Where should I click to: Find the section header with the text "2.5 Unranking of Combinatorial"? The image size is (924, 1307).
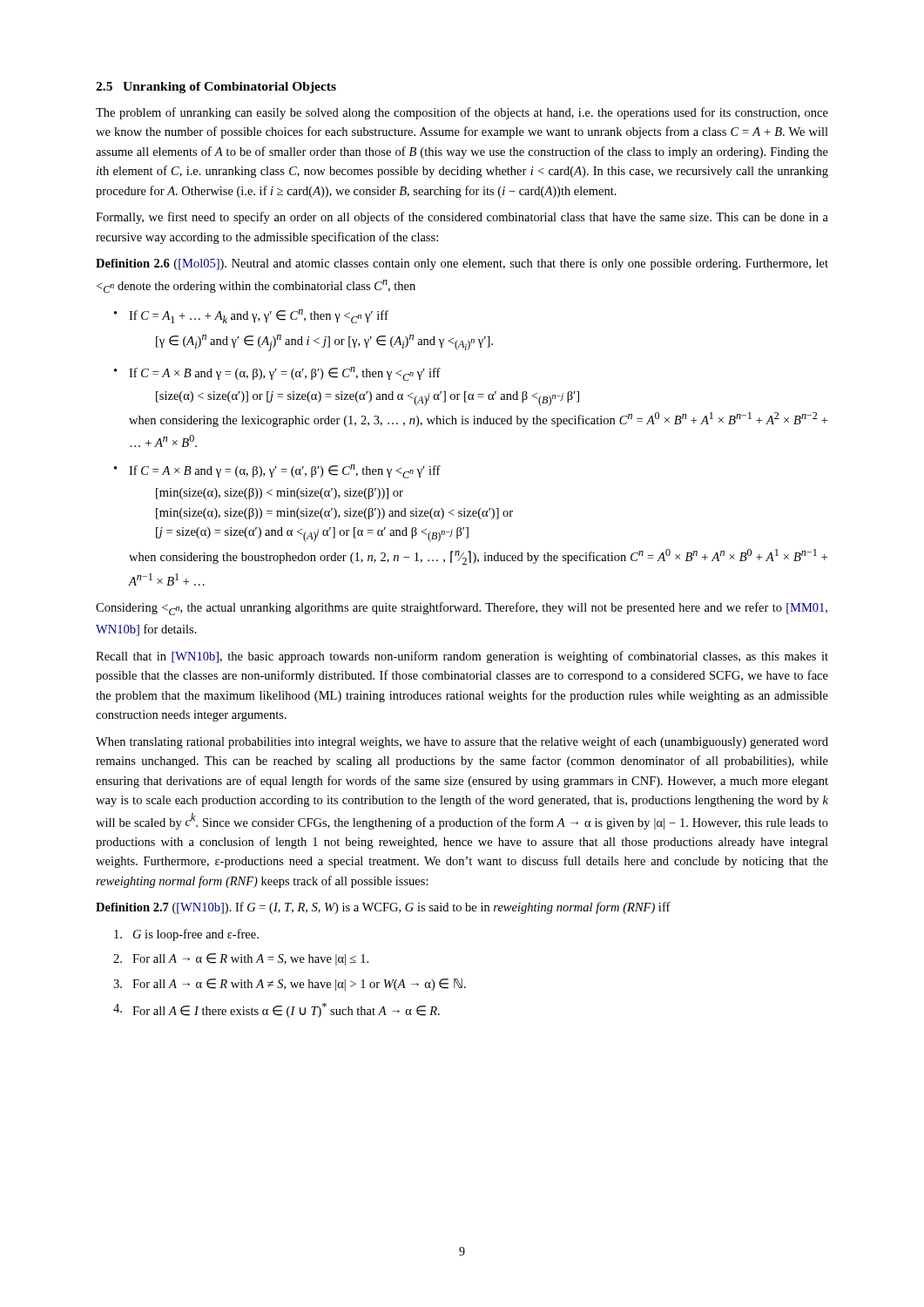tap(216, 86)
